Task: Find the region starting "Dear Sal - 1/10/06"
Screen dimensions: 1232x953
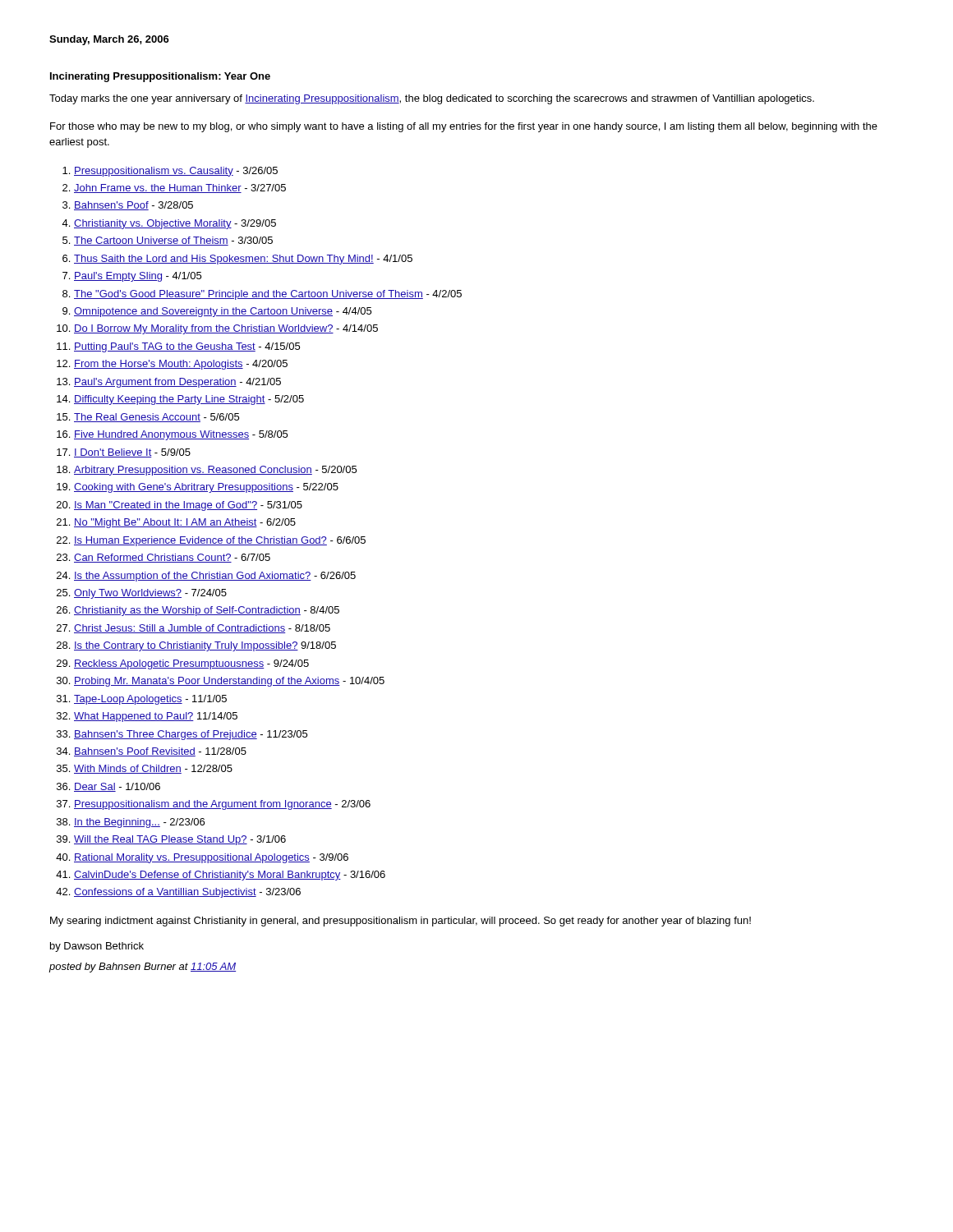Action: pos(117,786)
